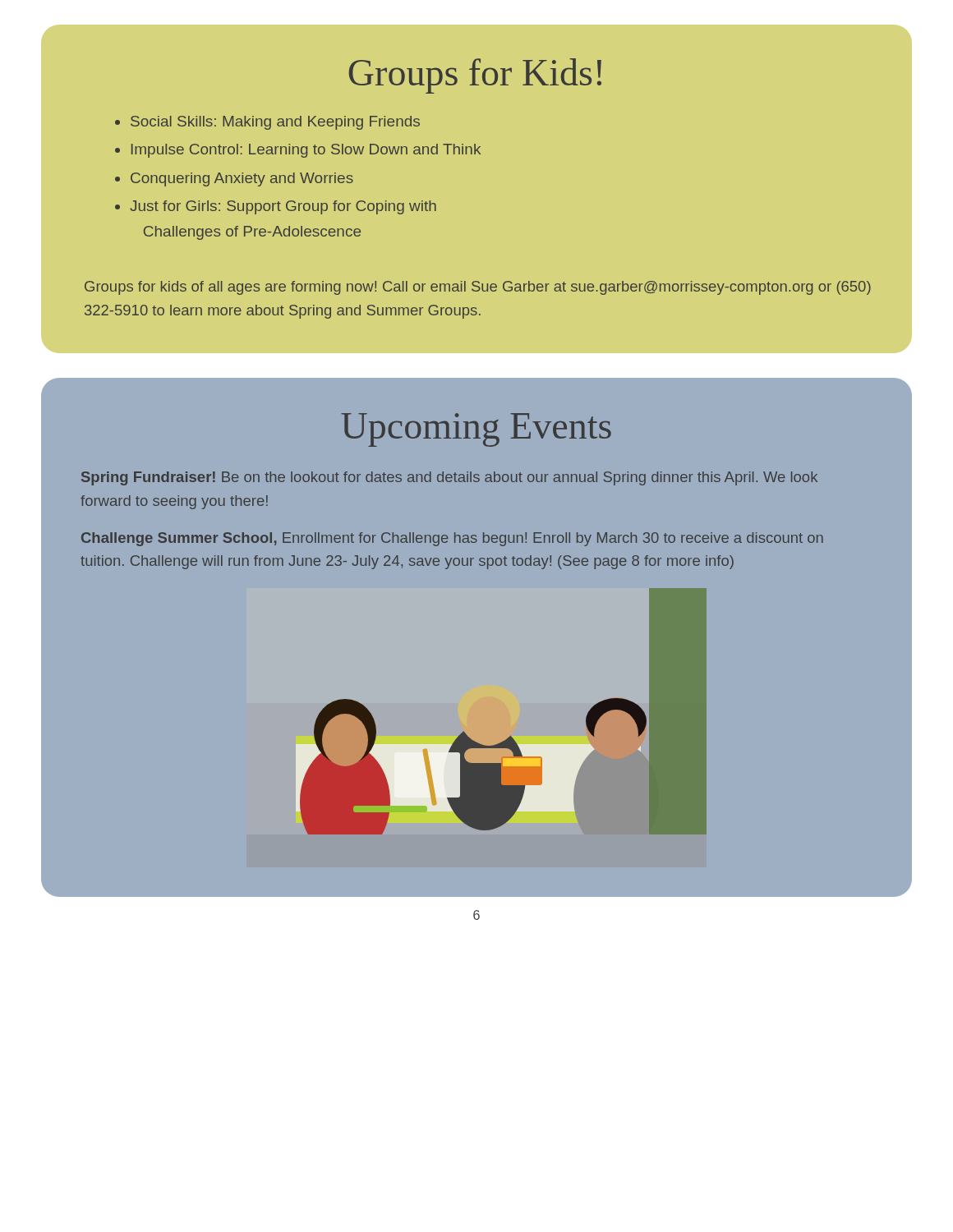The height and width of the screenshot is (1232, 953).
Task: Click on the element starting "Groups for Kids!"
Action: [x=476, y=73]
